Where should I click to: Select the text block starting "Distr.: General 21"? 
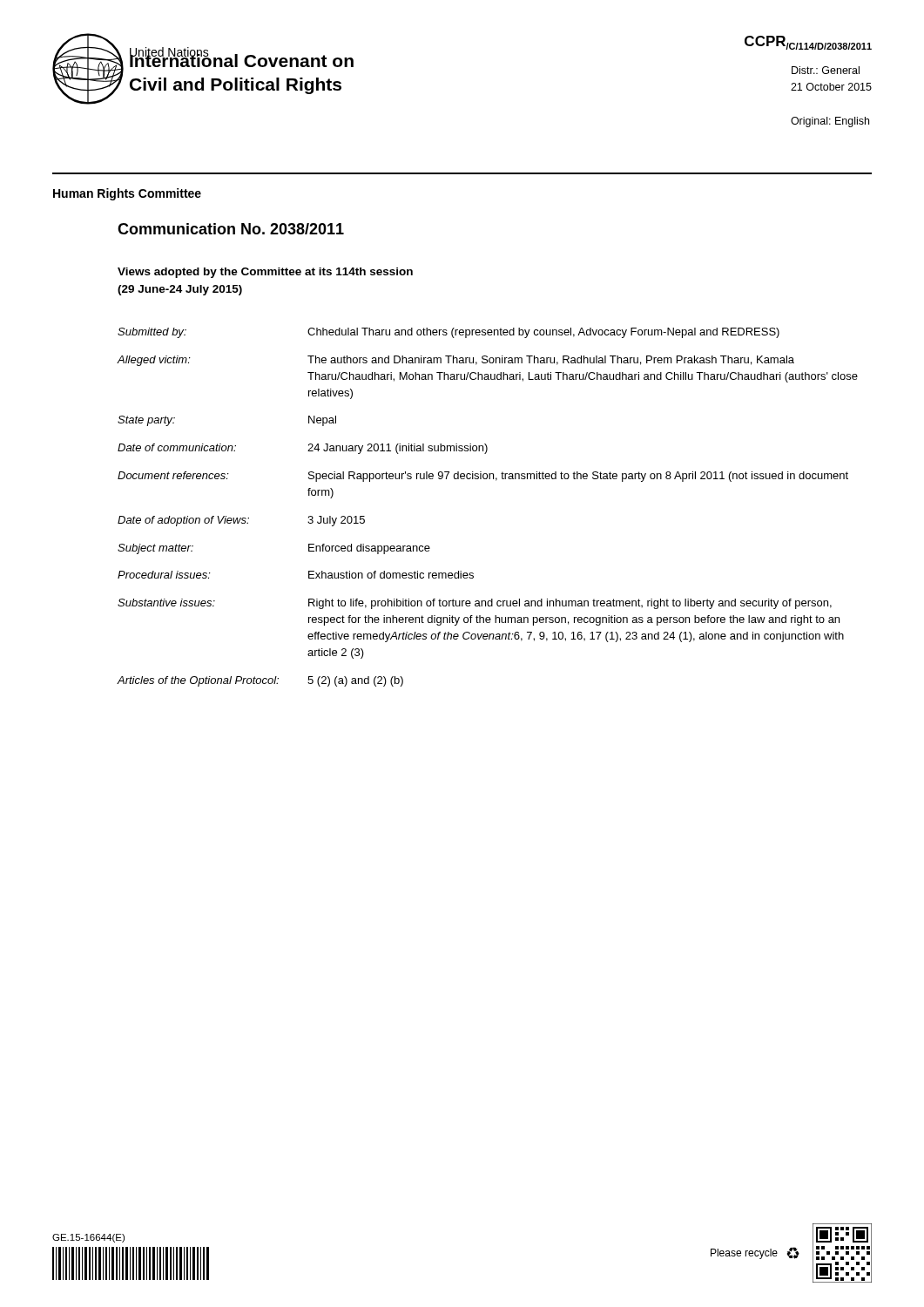831,96
